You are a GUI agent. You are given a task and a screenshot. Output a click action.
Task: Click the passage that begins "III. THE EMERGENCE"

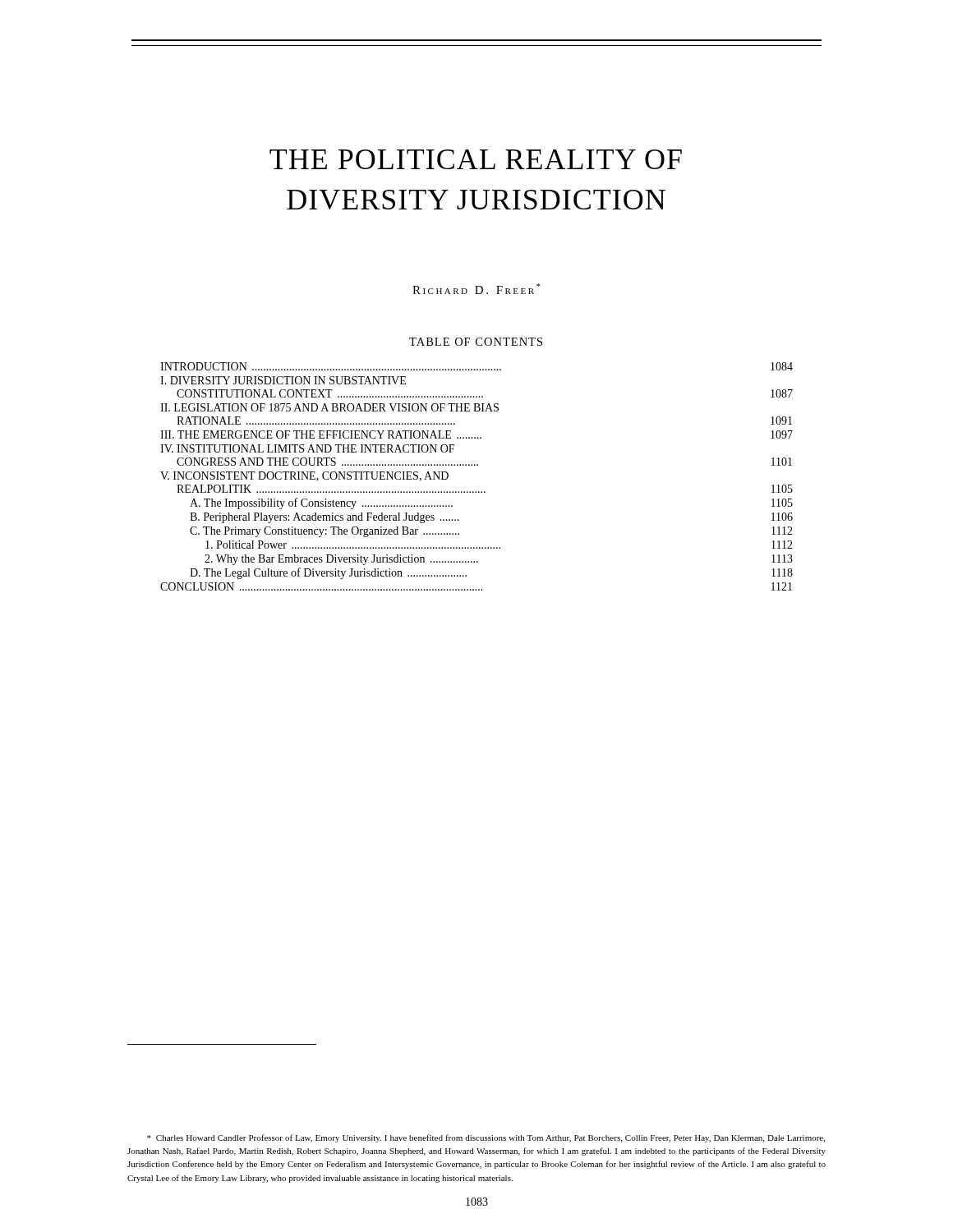tap(476, 435)
